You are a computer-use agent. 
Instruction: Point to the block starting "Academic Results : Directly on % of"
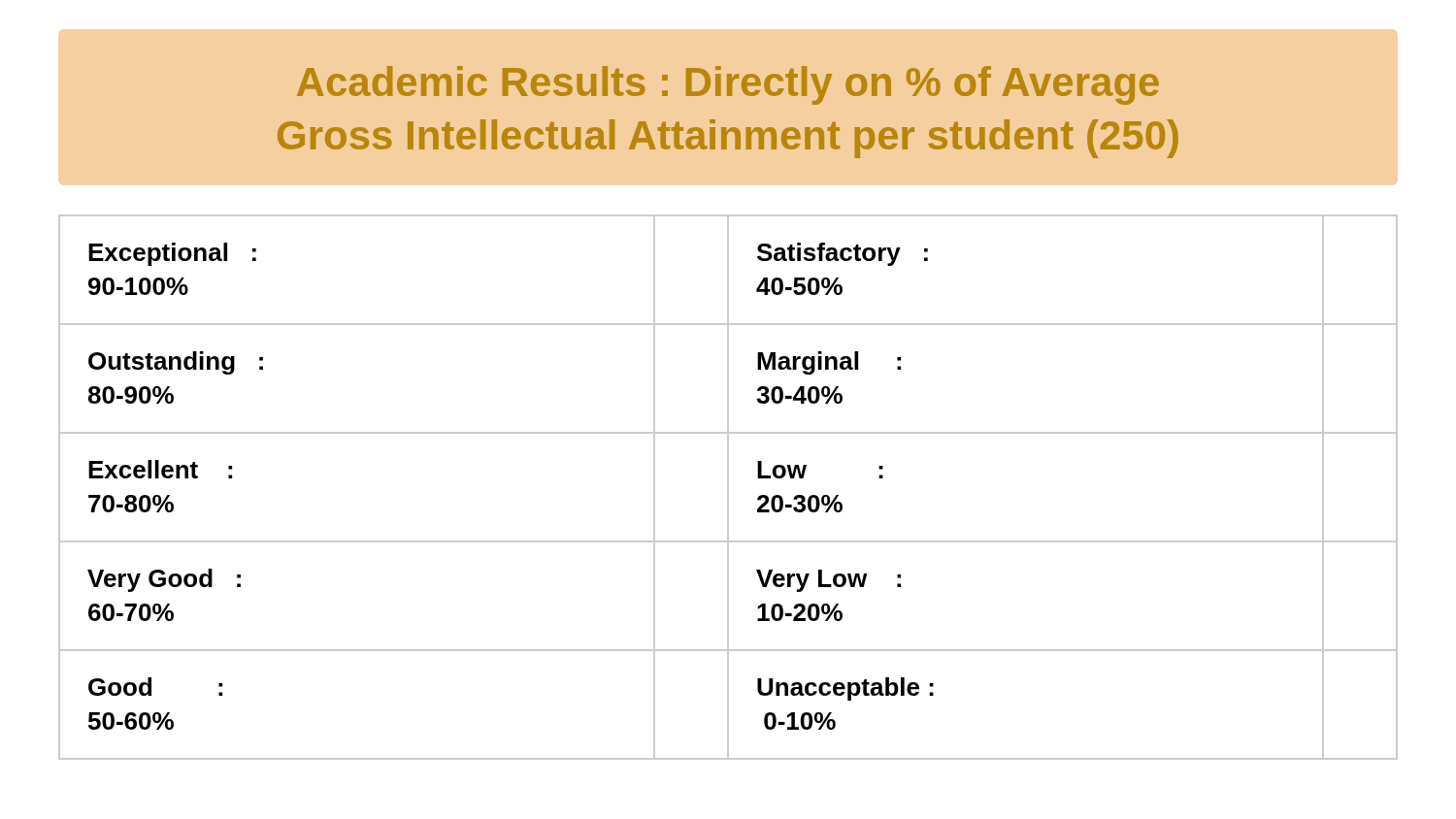[x=728, y=107]
